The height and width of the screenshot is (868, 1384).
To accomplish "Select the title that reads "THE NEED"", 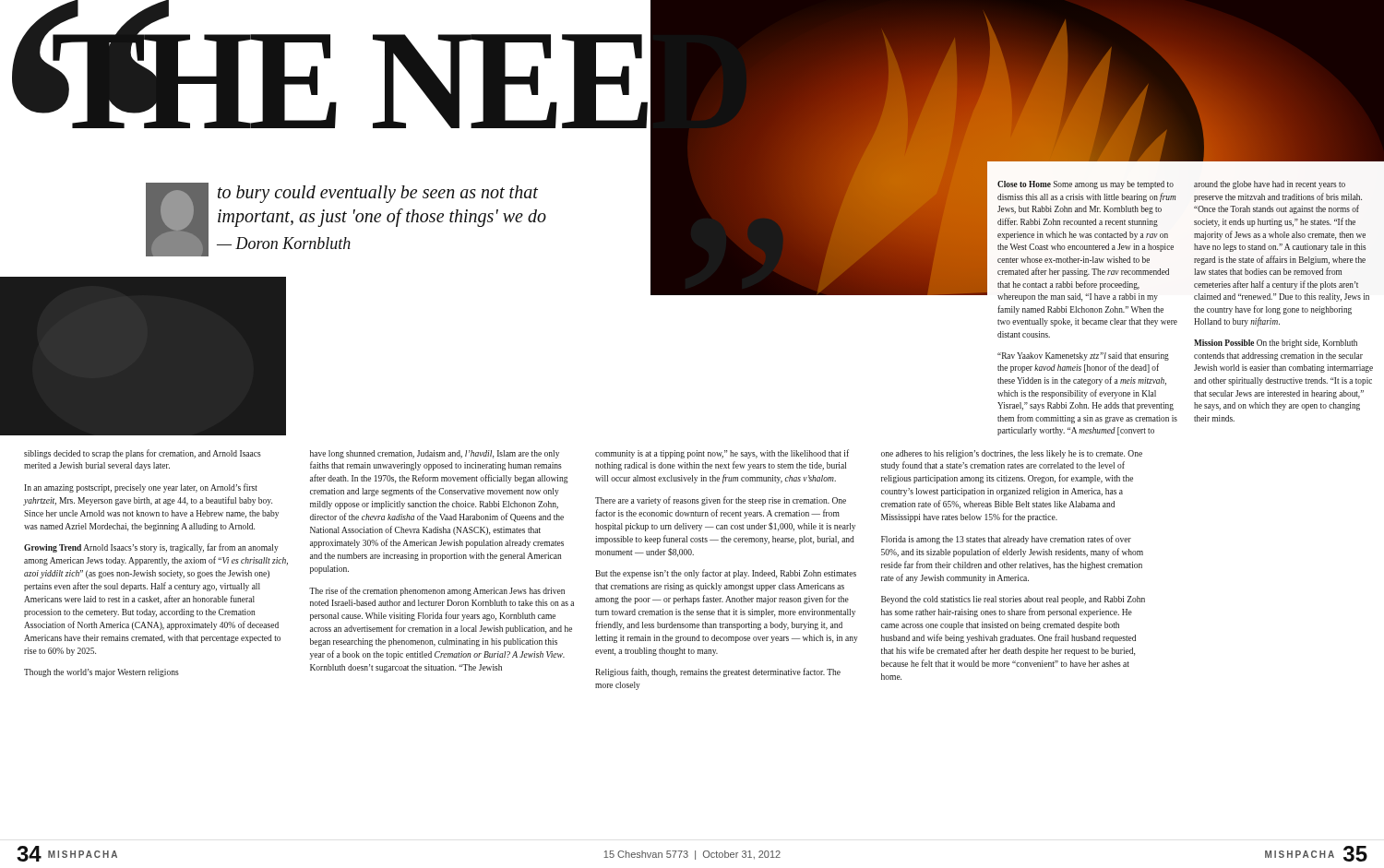I will point(400,81).
